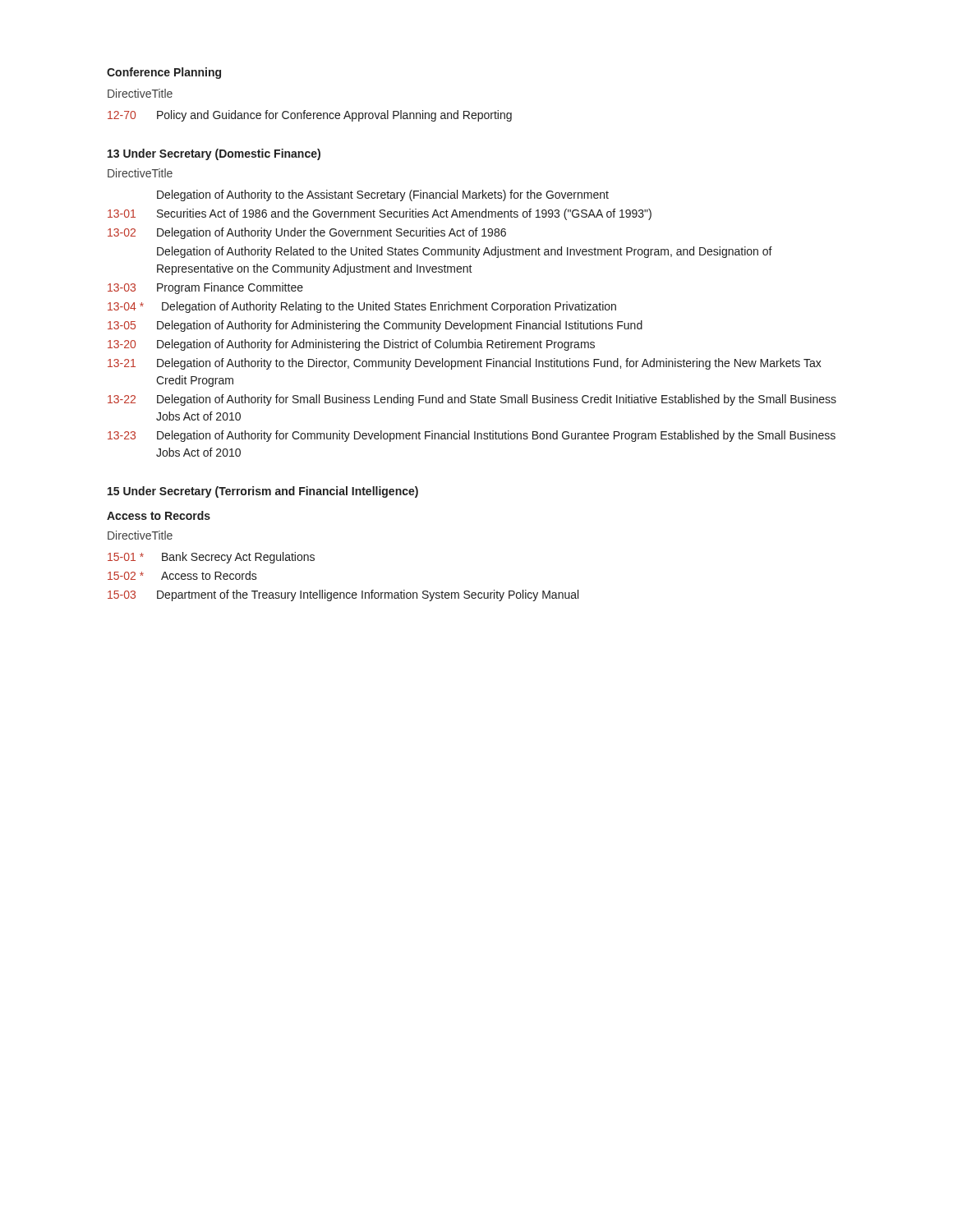Locate the region starting "12-70 Policy and Guidance for Conference"
The width and height of the screenshot is (953, 1232).
tap(476, 115)
